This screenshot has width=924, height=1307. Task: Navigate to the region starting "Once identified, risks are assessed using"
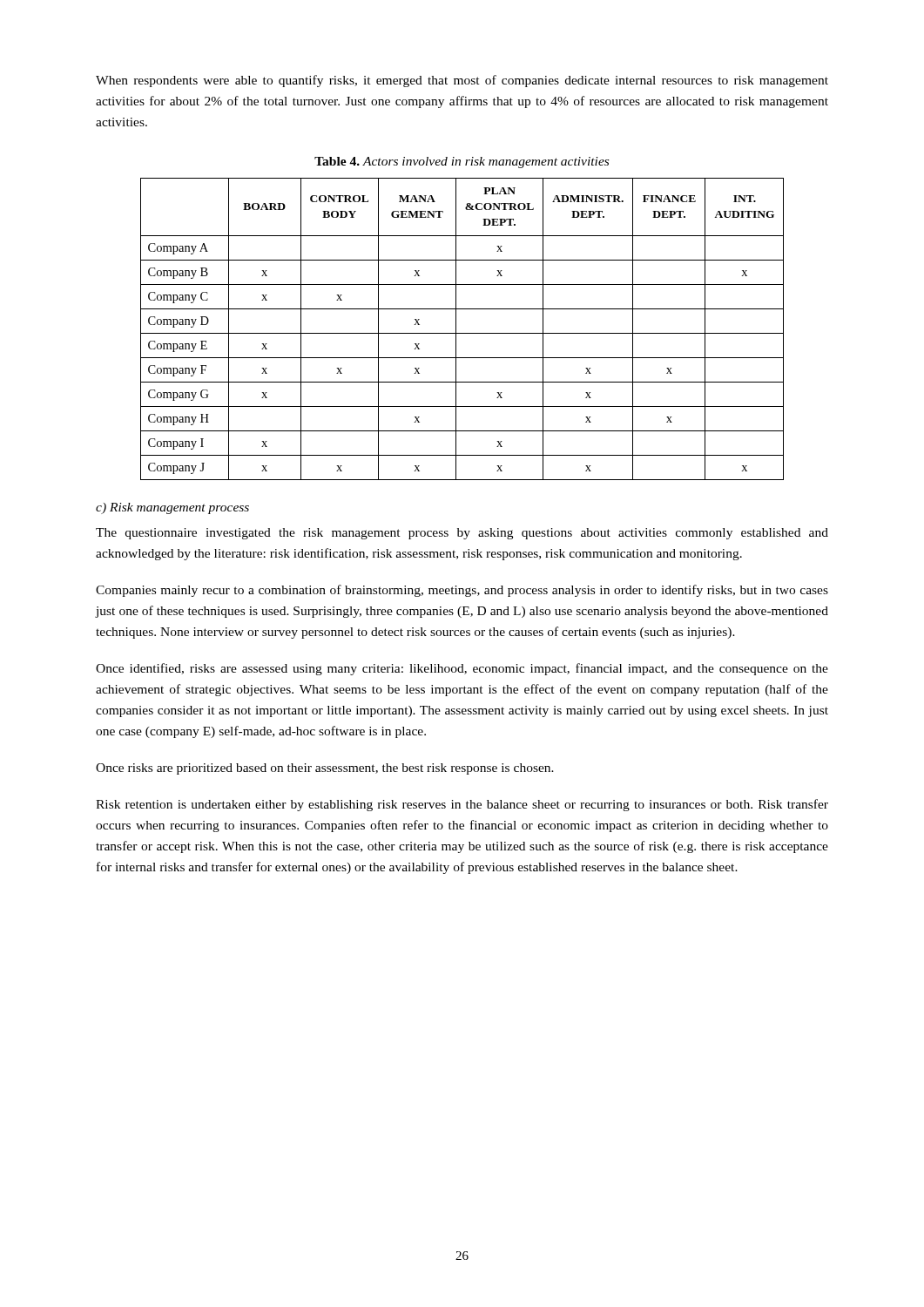(462, 699)
